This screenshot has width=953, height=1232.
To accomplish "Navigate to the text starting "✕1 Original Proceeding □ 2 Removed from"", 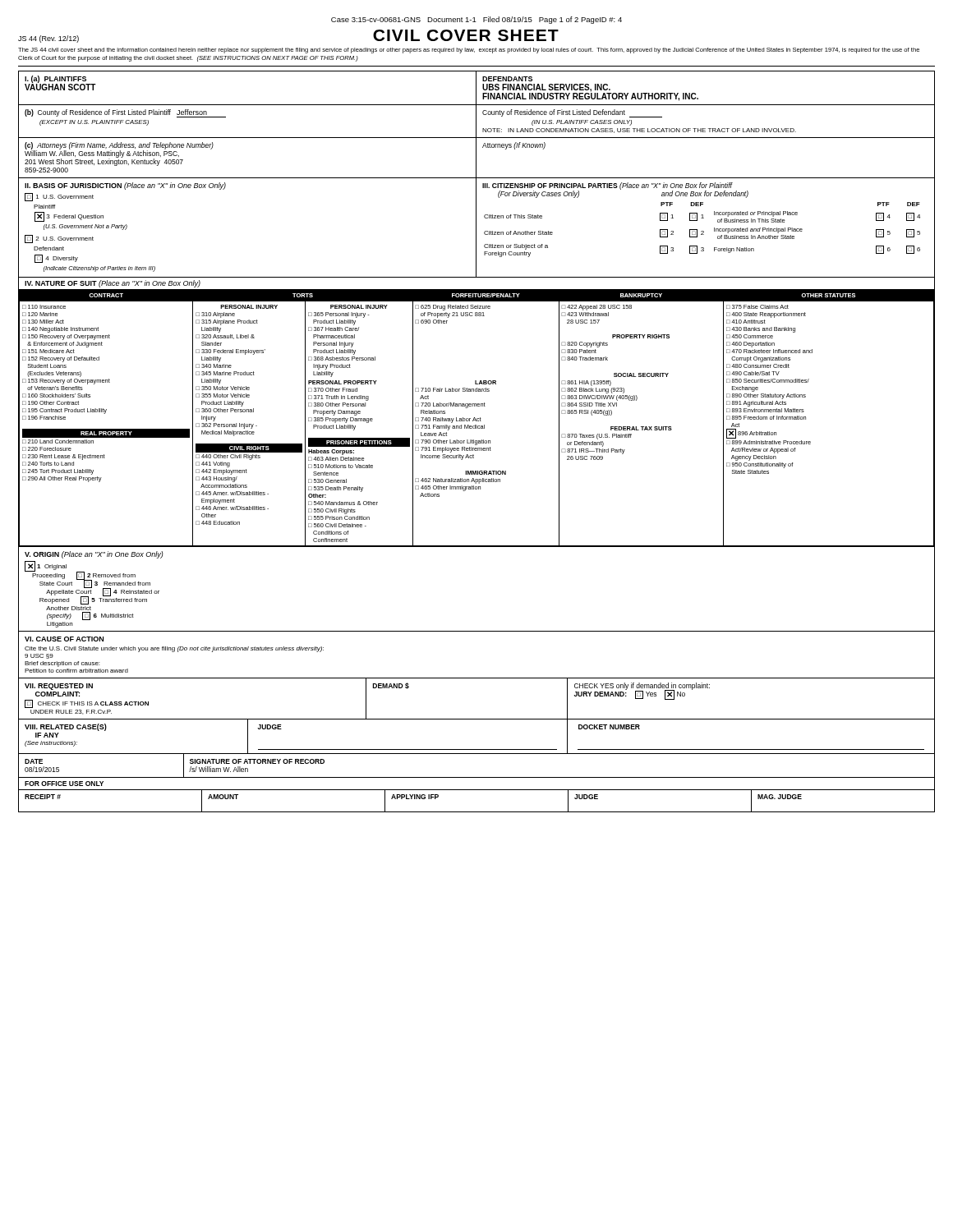I will (92, 594).
